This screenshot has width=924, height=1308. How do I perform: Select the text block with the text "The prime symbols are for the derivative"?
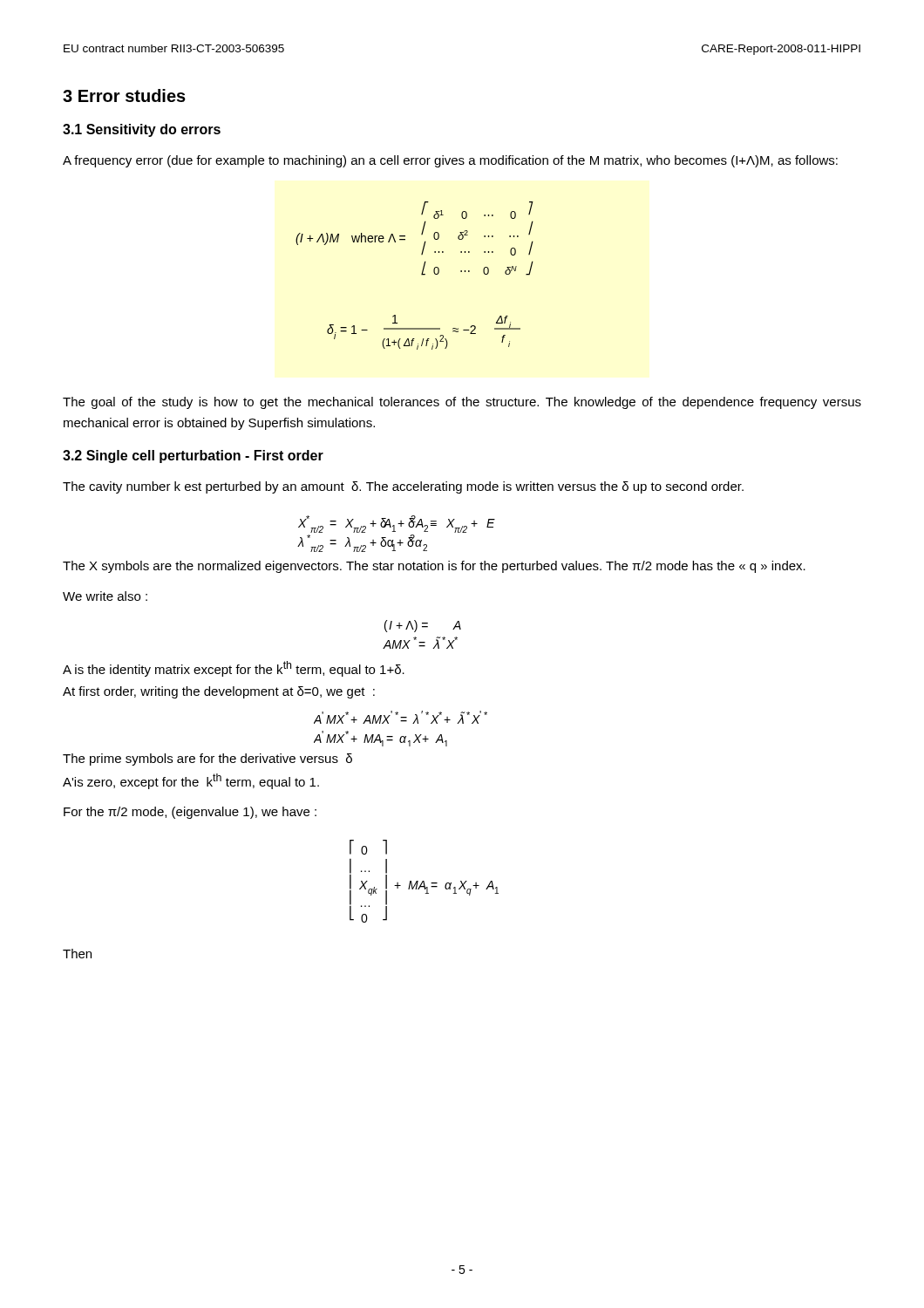[208, 758]
